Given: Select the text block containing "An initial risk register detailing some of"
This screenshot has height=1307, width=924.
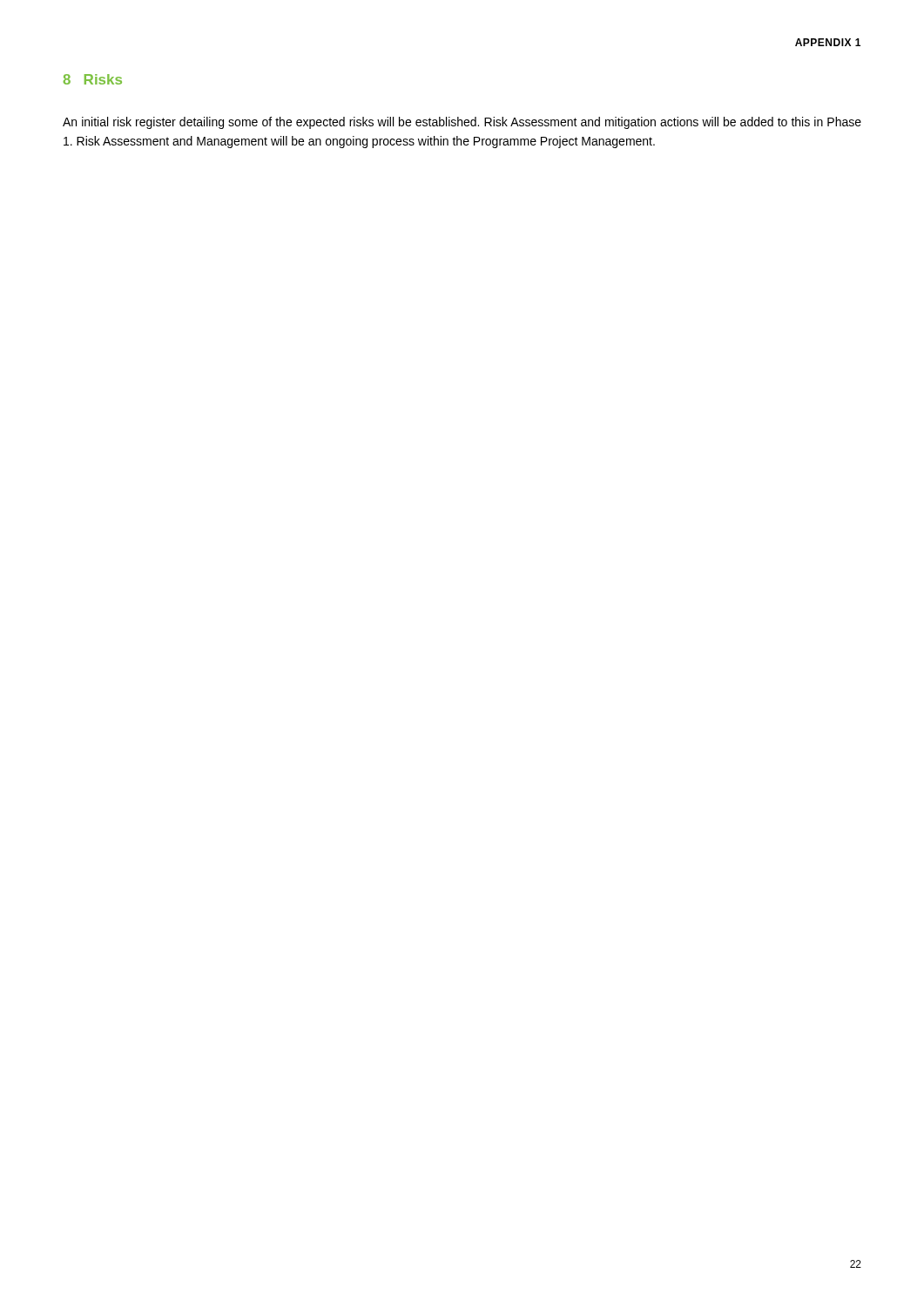Looking at the screenshot, I should coord(462,131).
